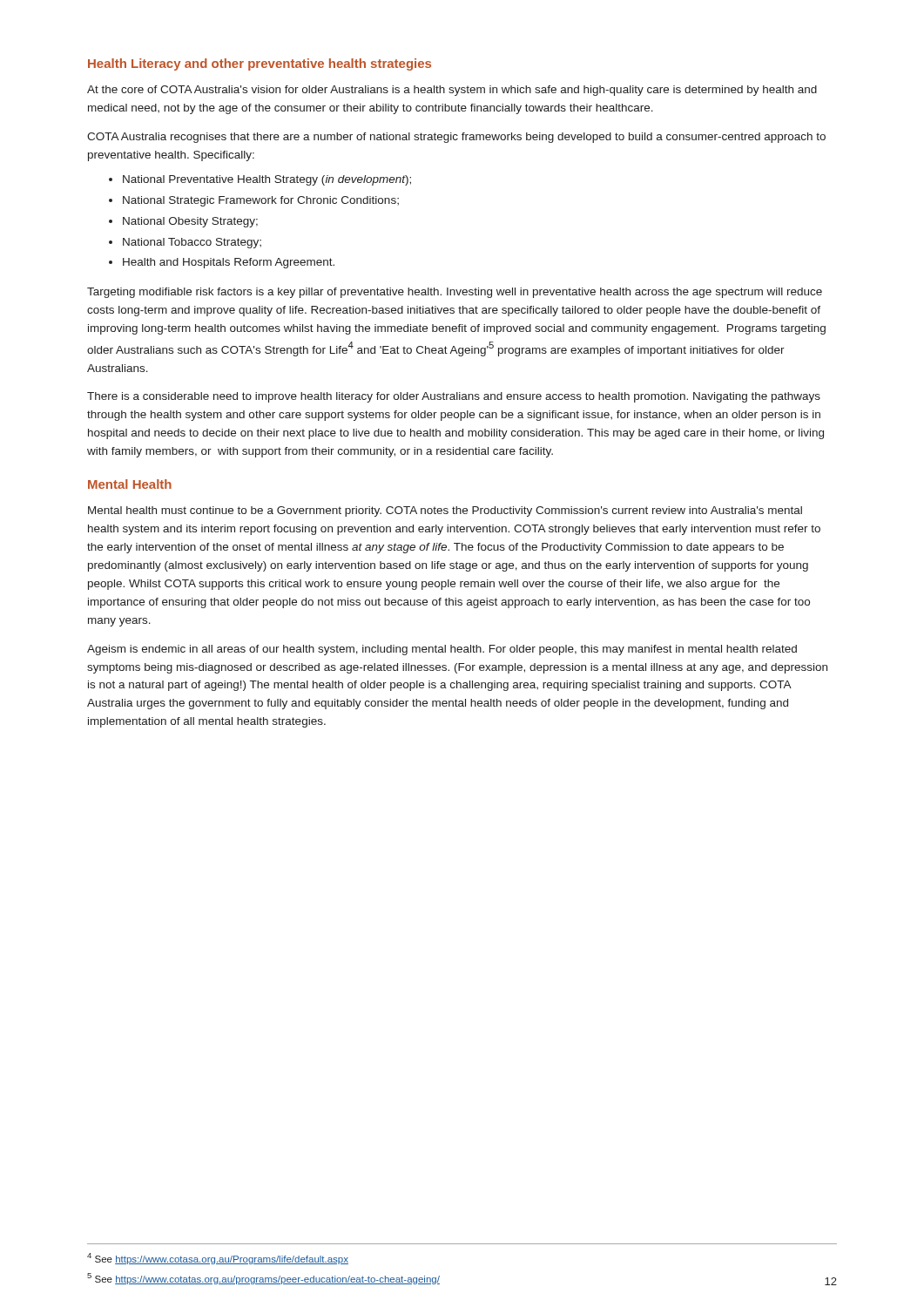Screen dimensions: 1307x924
Task: Select the text block with the text "Ageism is endemic in all areas of"
Action: pos(458,685)
